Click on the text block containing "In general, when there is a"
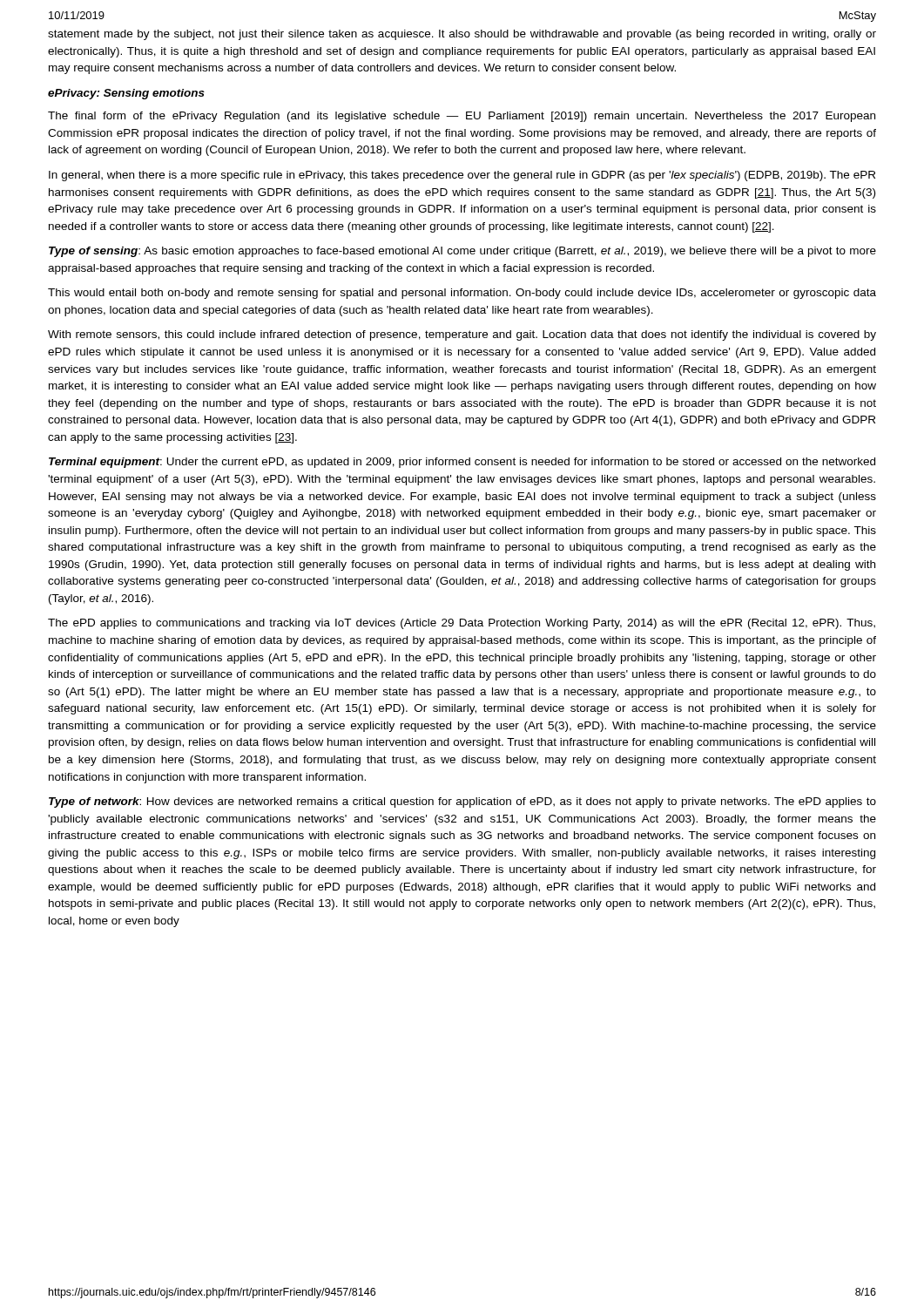Image resolution: width=924 pixels, height=1307 pixels. click(x=462, y=200)
